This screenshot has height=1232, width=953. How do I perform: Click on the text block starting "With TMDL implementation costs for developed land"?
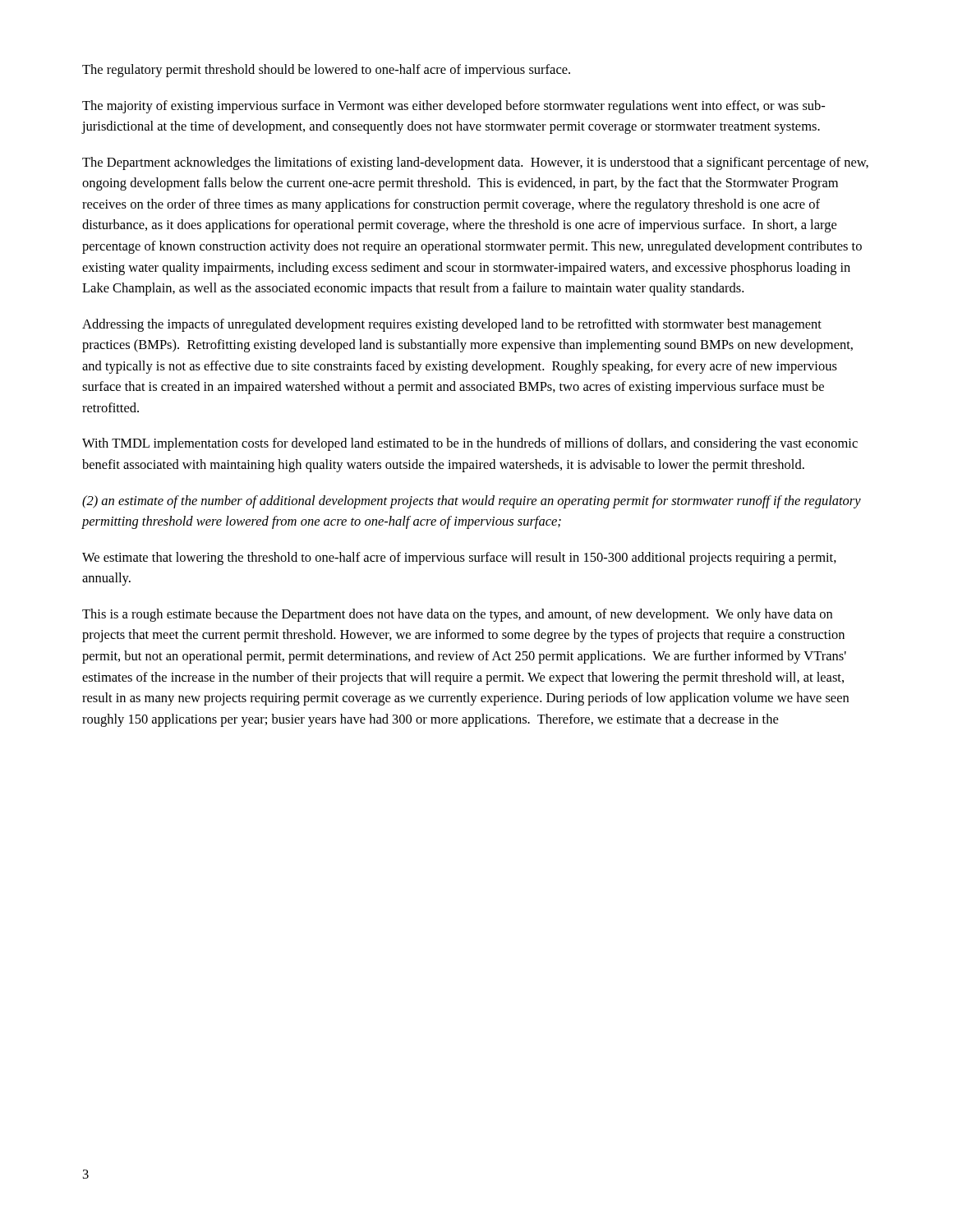470,454
